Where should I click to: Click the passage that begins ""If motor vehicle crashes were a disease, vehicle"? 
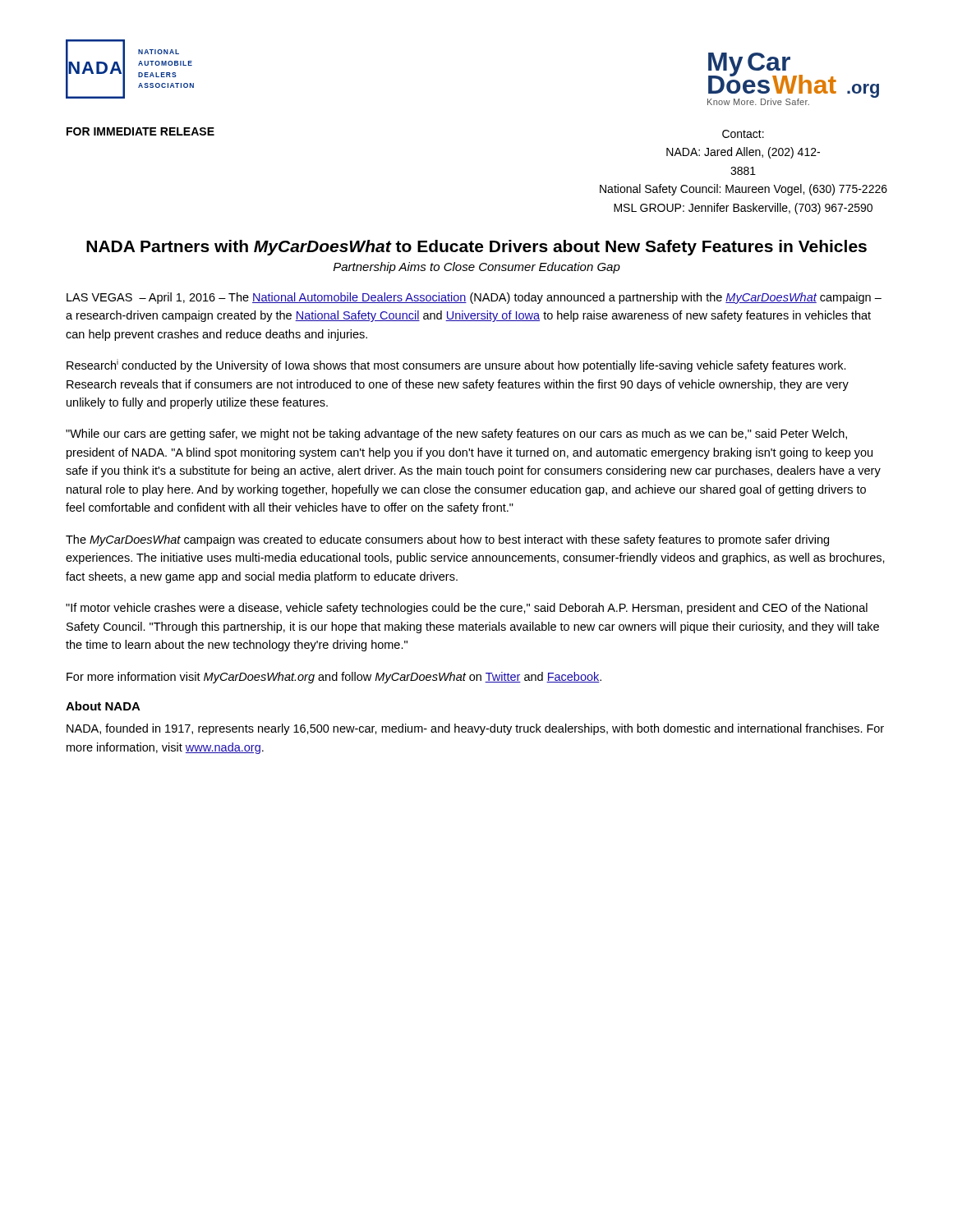point(473,626)
